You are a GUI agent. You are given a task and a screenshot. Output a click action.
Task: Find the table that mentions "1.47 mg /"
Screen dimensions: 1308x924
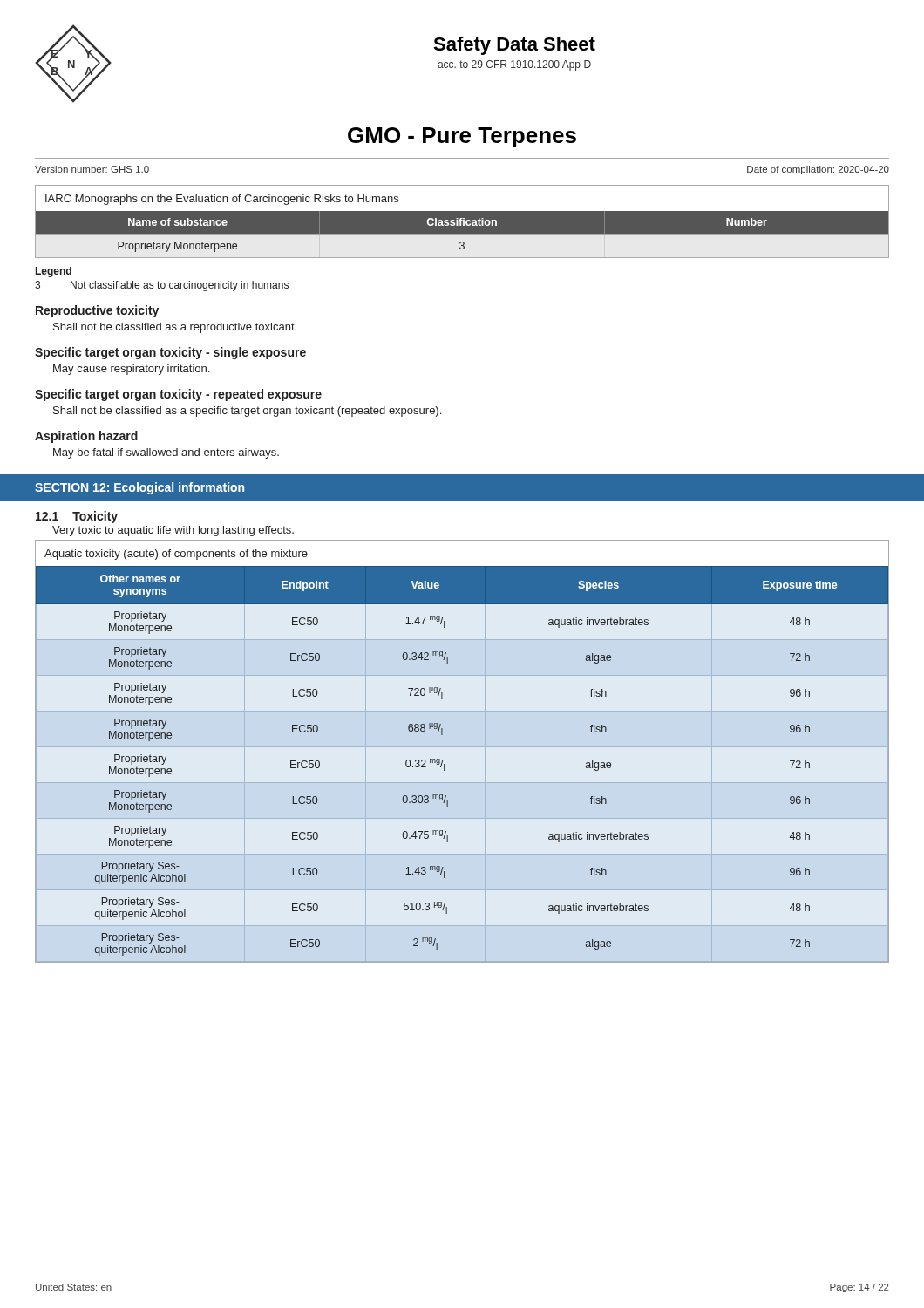pos(462,751)
